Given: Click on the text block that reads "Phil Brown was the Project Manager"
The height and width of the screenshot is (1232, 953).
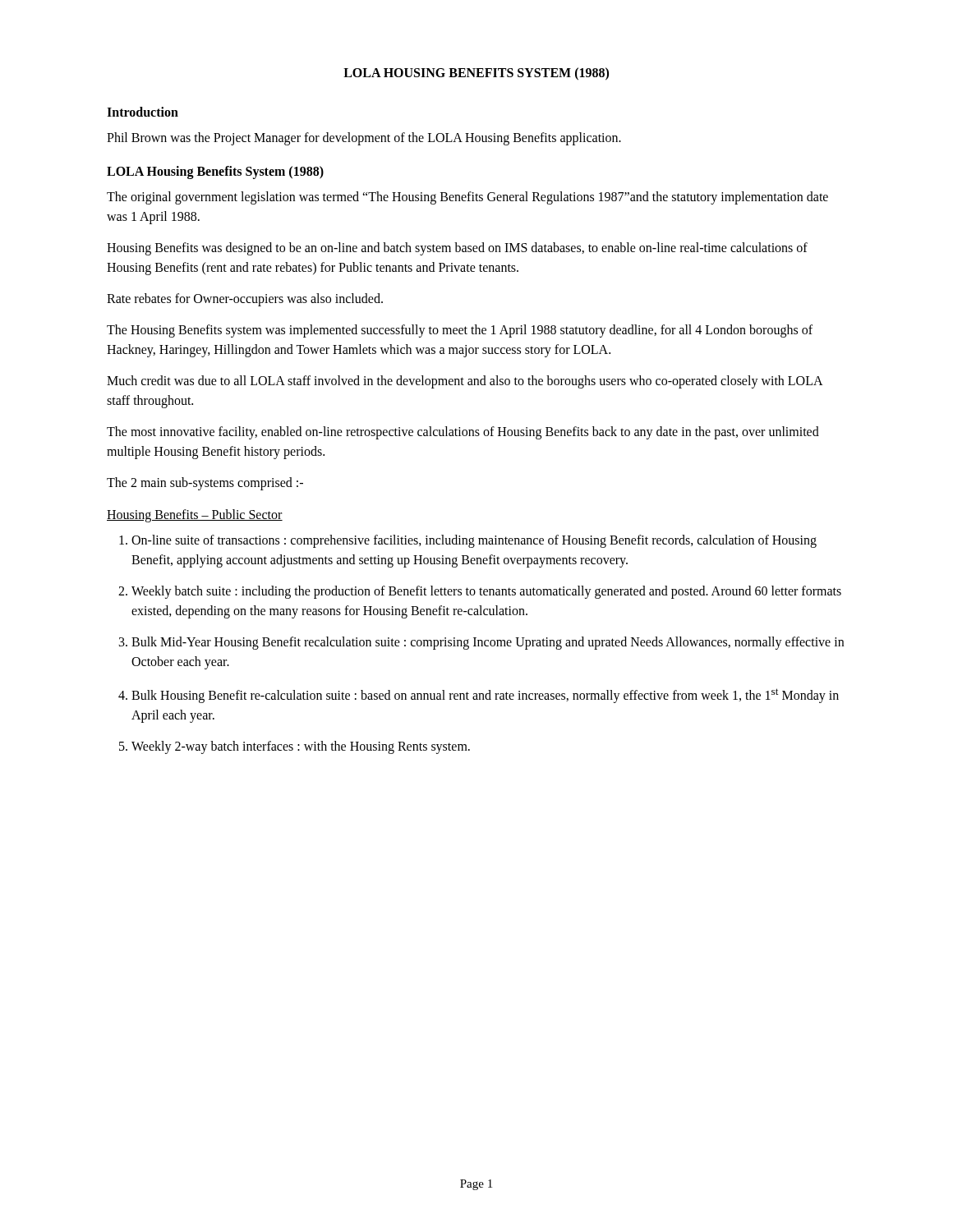Looking at the screenshot, I should [x=364, y=138].
